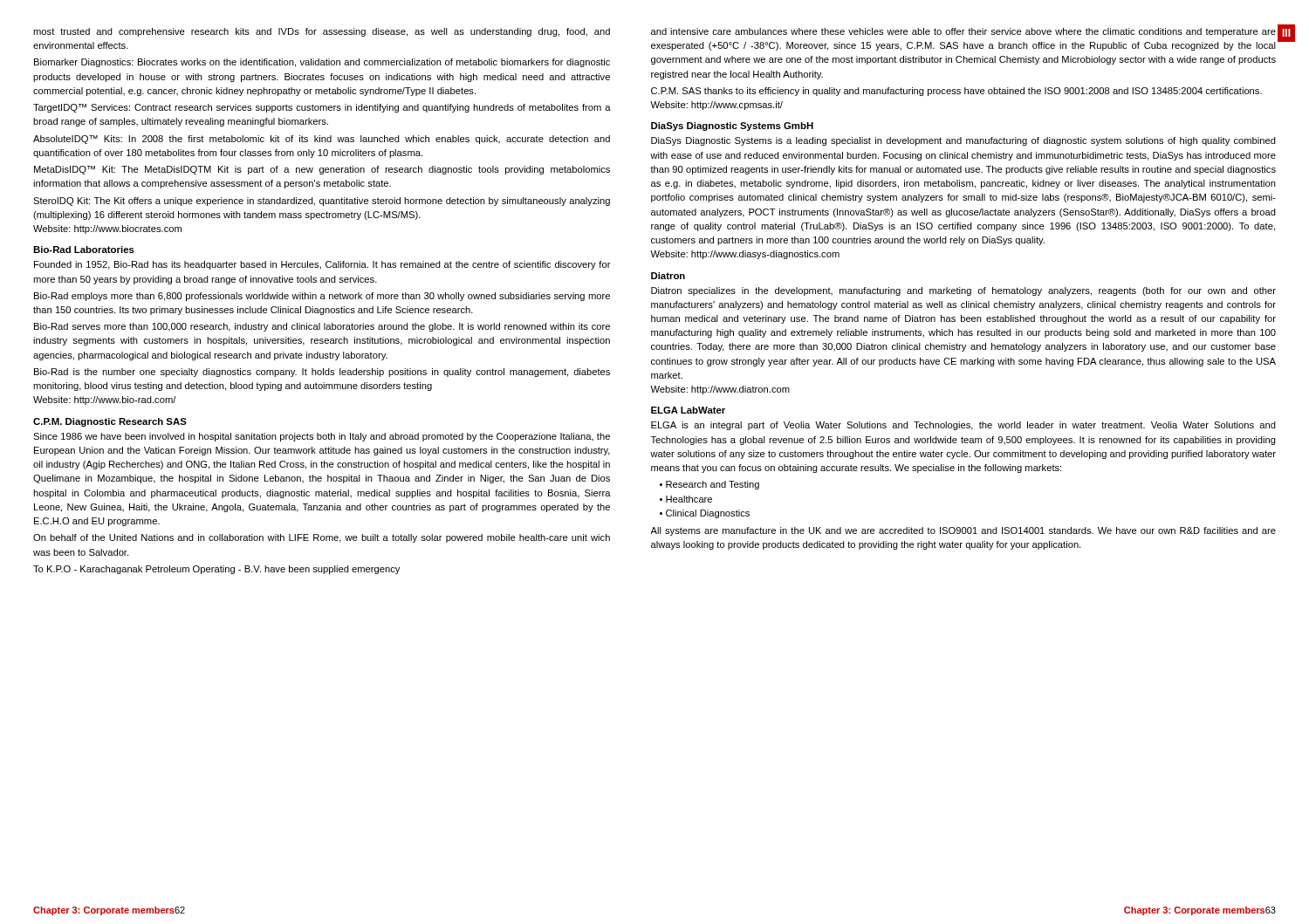Select the section header with the text "ELGA LabWater"
Image resolution: width=1309 pixels, height=924 pixels.
pyautogui.click(x=688, y=410)
